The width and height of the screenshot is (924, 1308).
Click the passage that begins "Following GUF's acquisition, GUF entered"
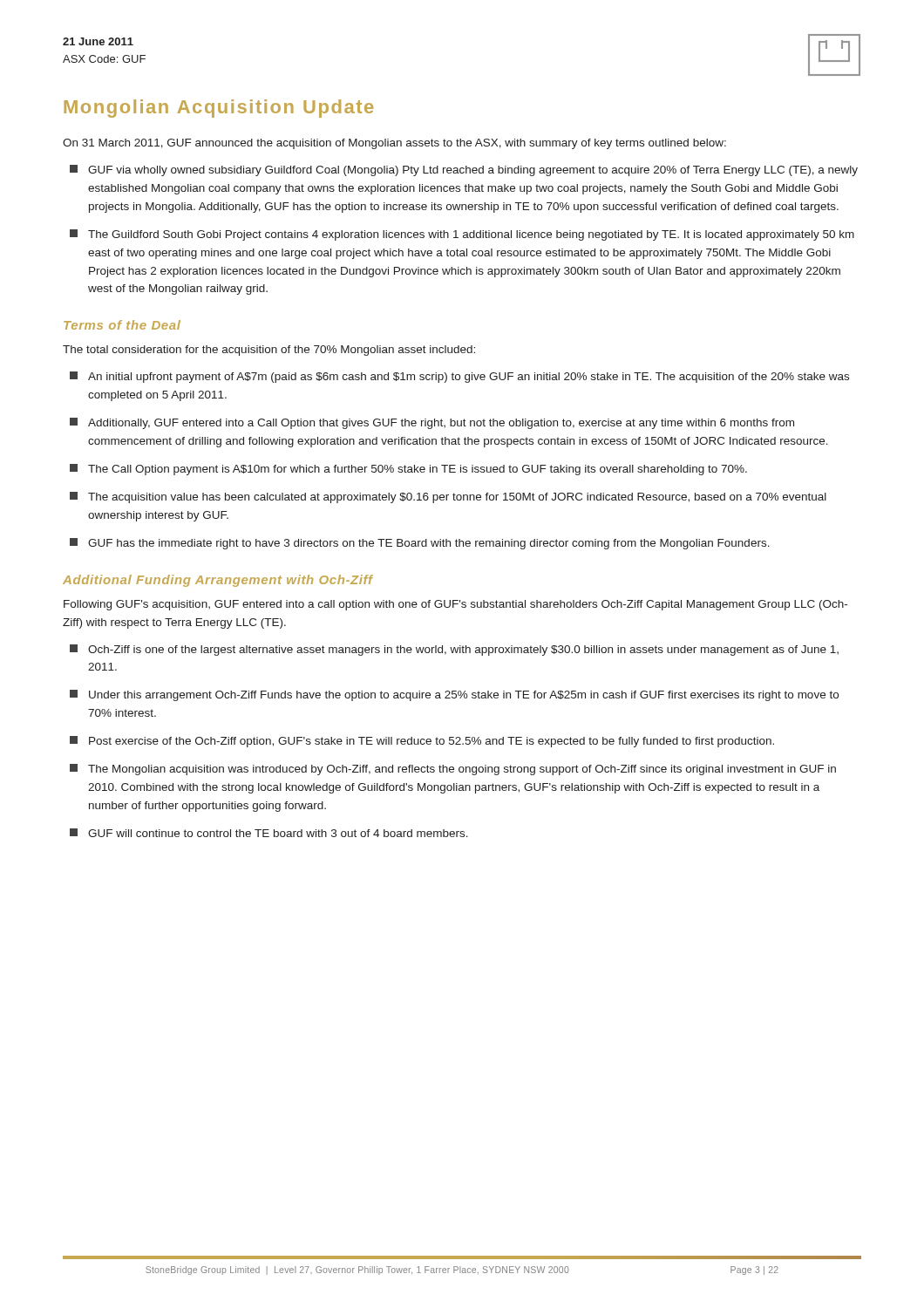[455, 613]
